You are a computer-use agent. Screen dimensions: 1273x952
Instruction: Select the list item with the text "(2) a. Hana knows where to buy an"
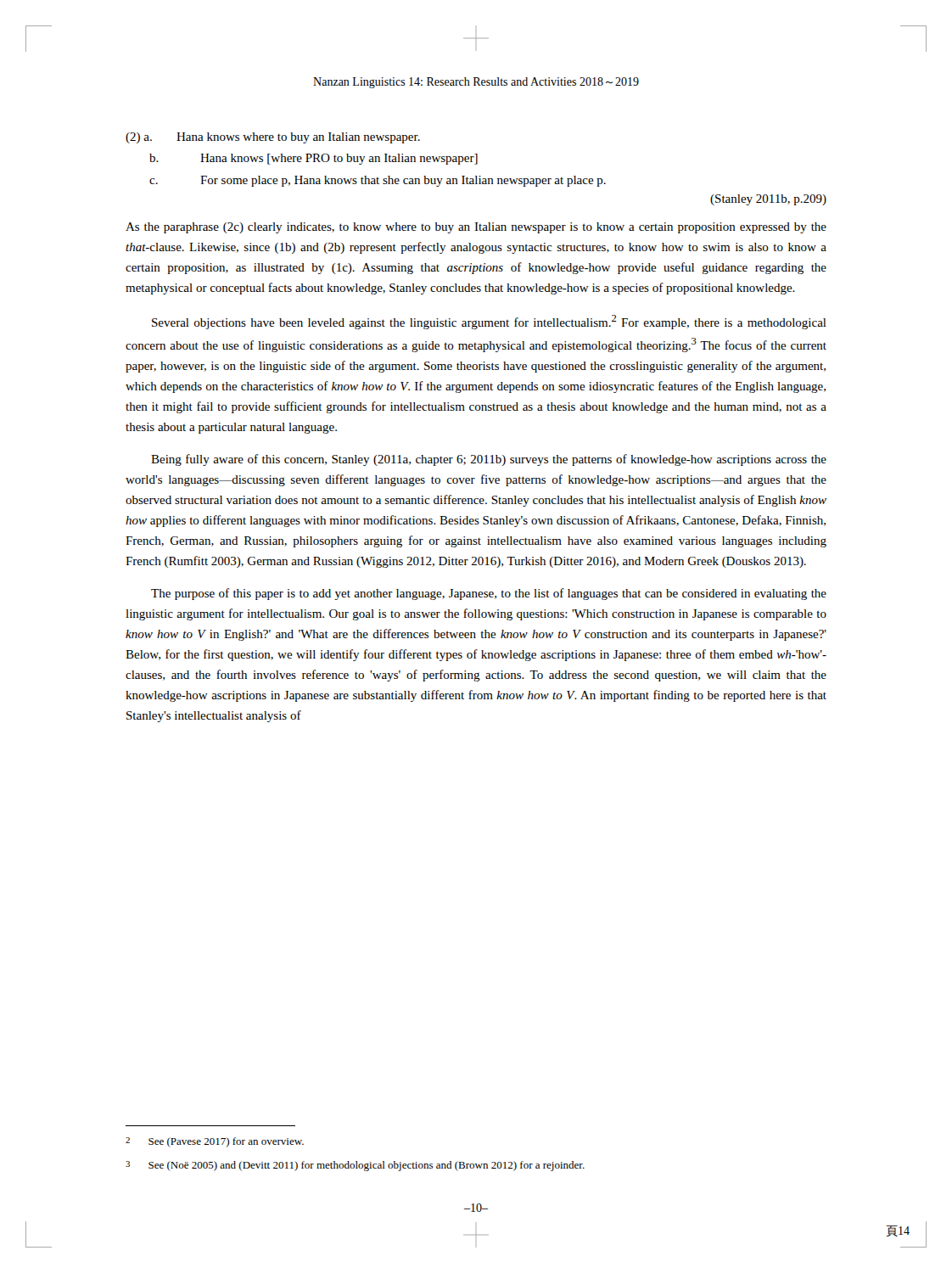tap(476, 159)
